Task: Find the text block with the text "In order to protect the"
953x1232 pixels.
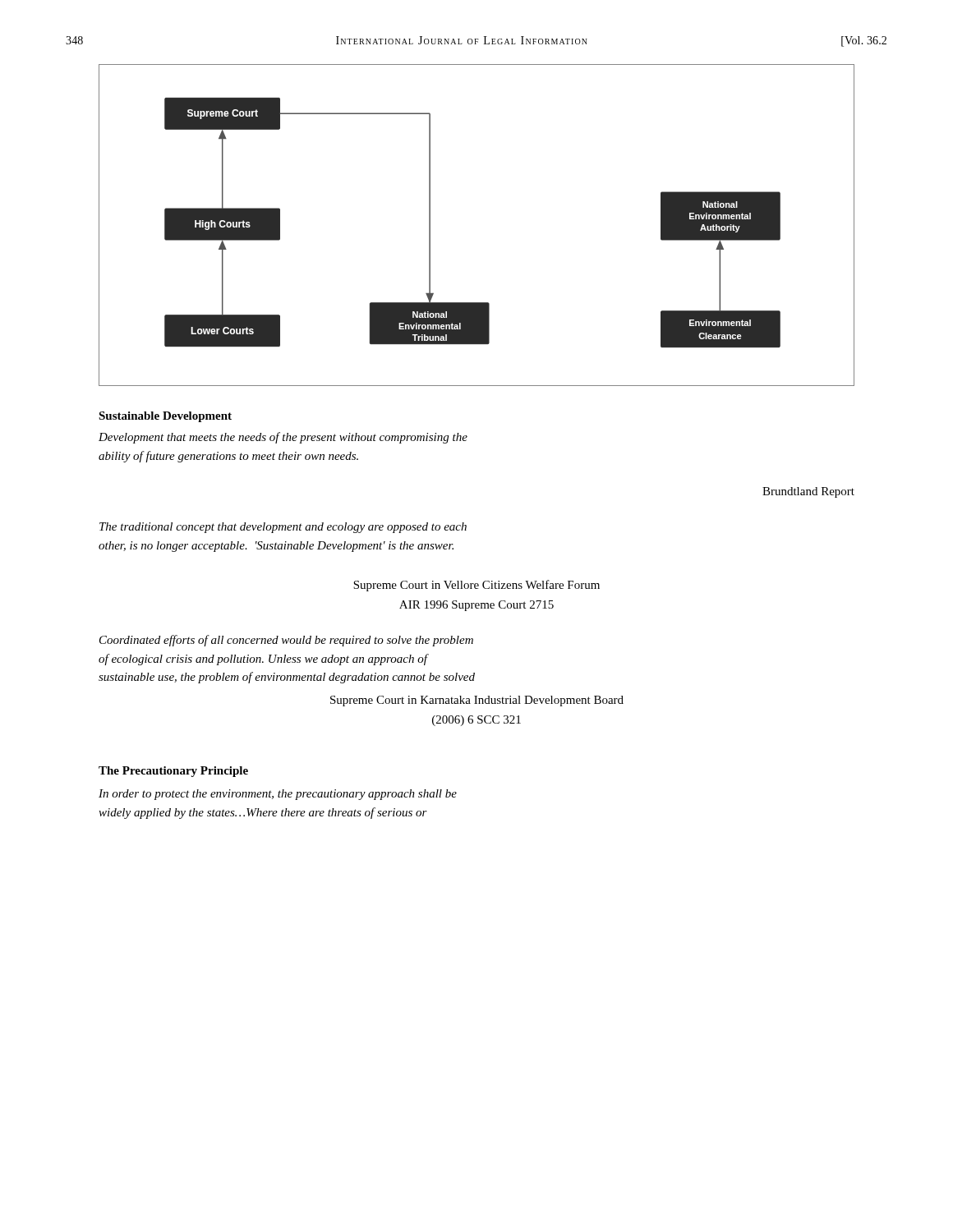Action: pyautogui.click(x=278, y=795)
